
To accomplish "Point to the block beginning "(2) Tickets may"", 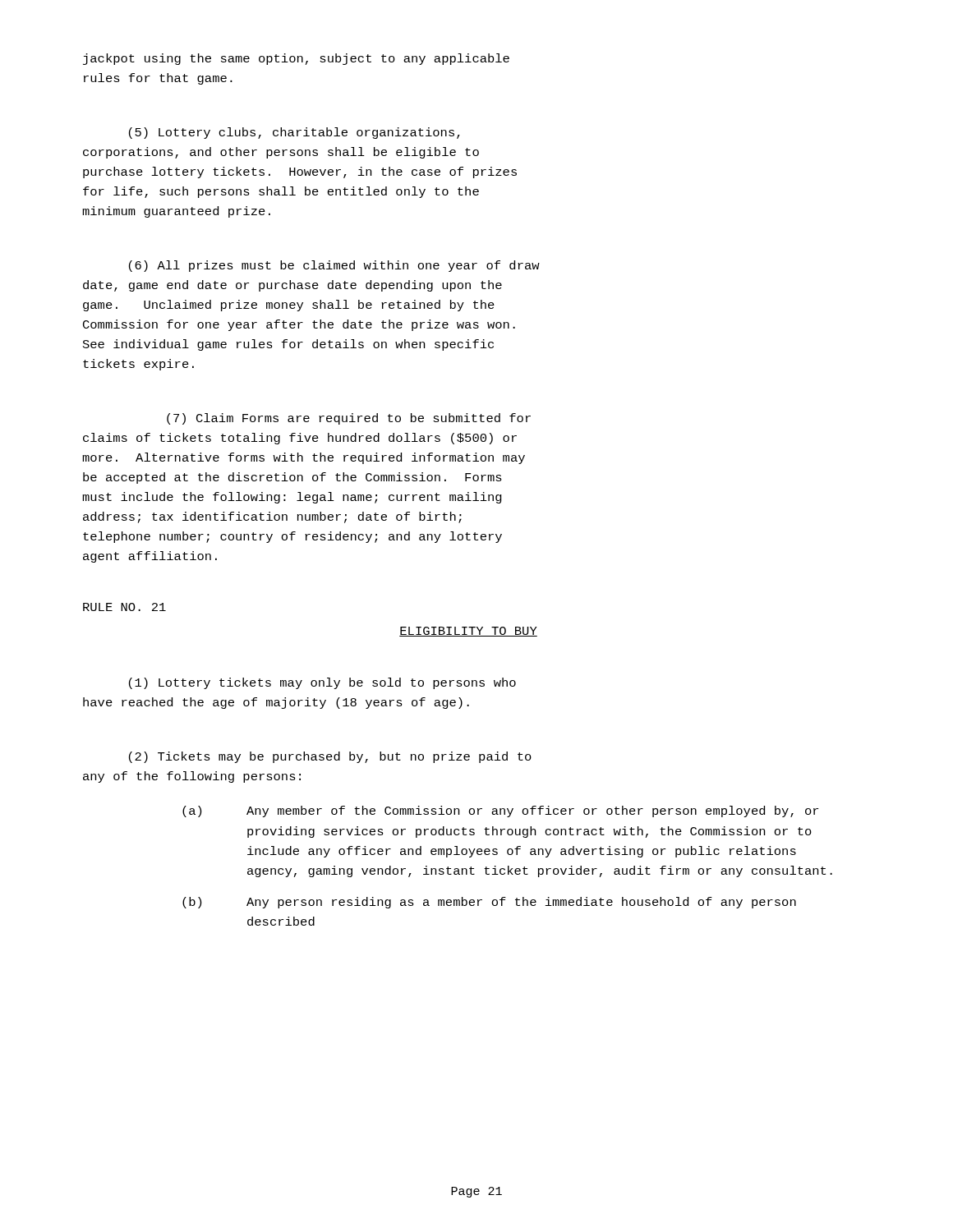I will pos(307,768).
